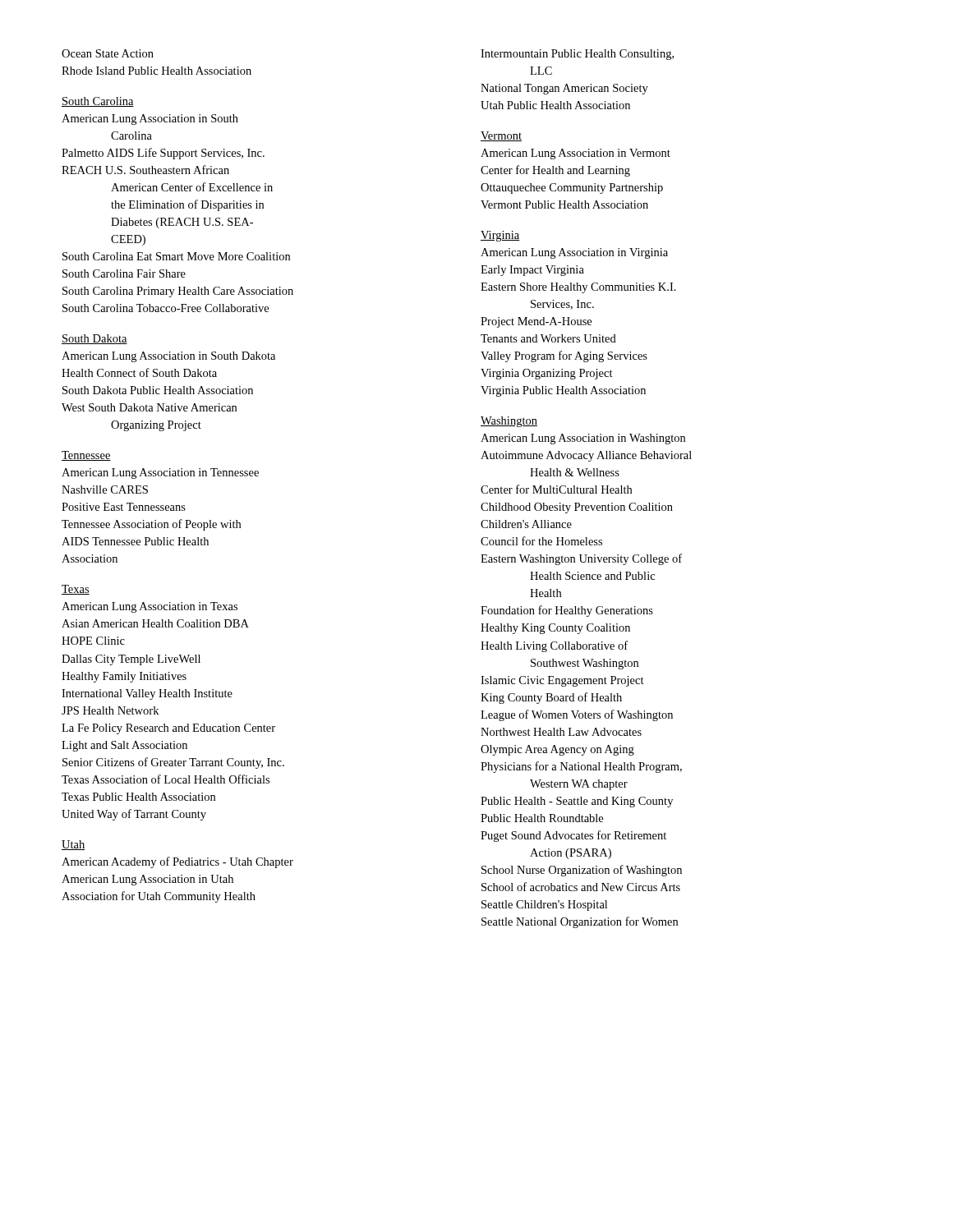Where does it say "Utah Public Health Association"?
Viewport: 953px width, 1232px height.
pyautogui.click(x=556, y=105)
